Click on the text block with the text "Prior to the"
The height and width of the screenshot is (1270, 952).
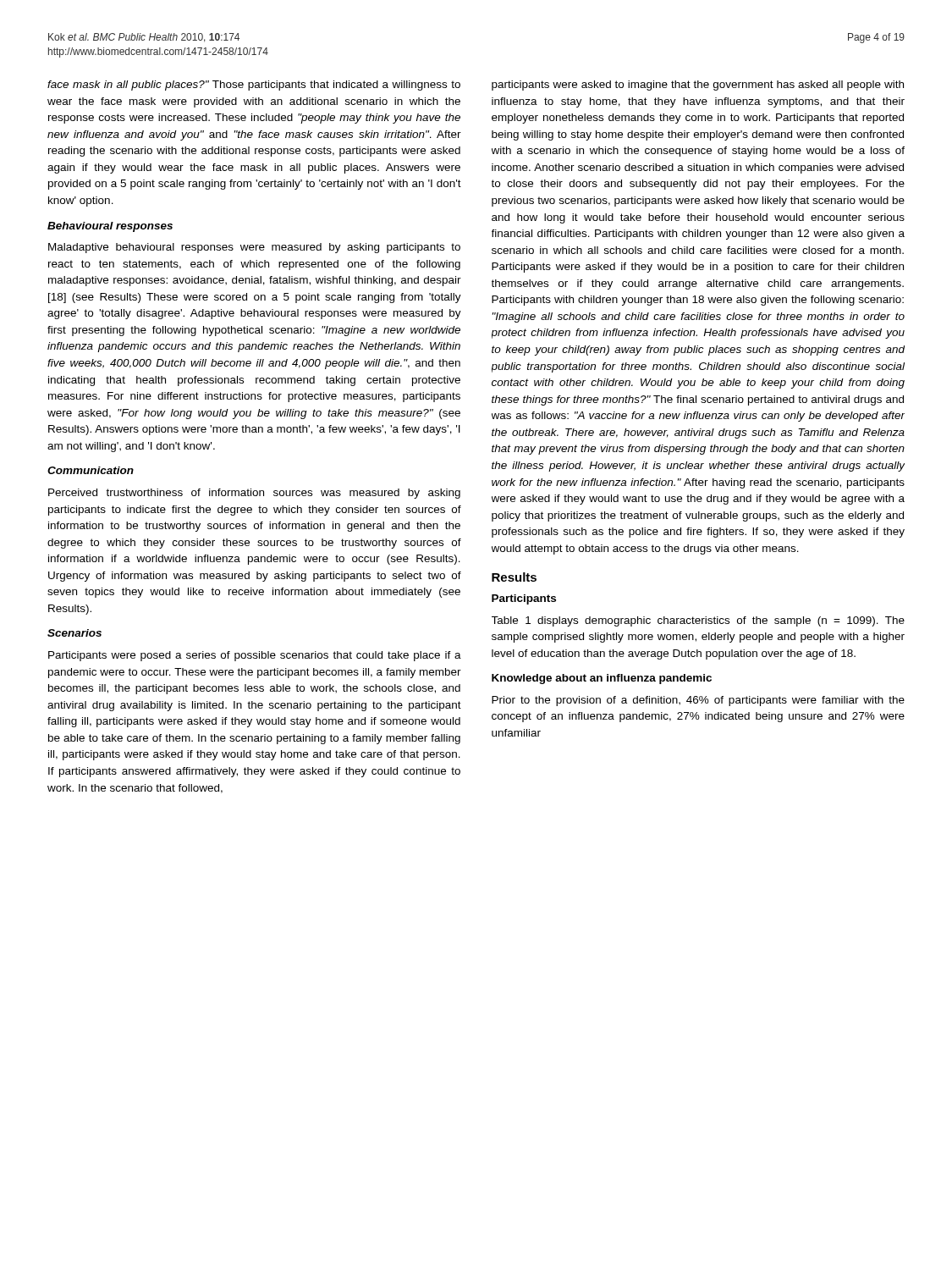pos(698,716)
